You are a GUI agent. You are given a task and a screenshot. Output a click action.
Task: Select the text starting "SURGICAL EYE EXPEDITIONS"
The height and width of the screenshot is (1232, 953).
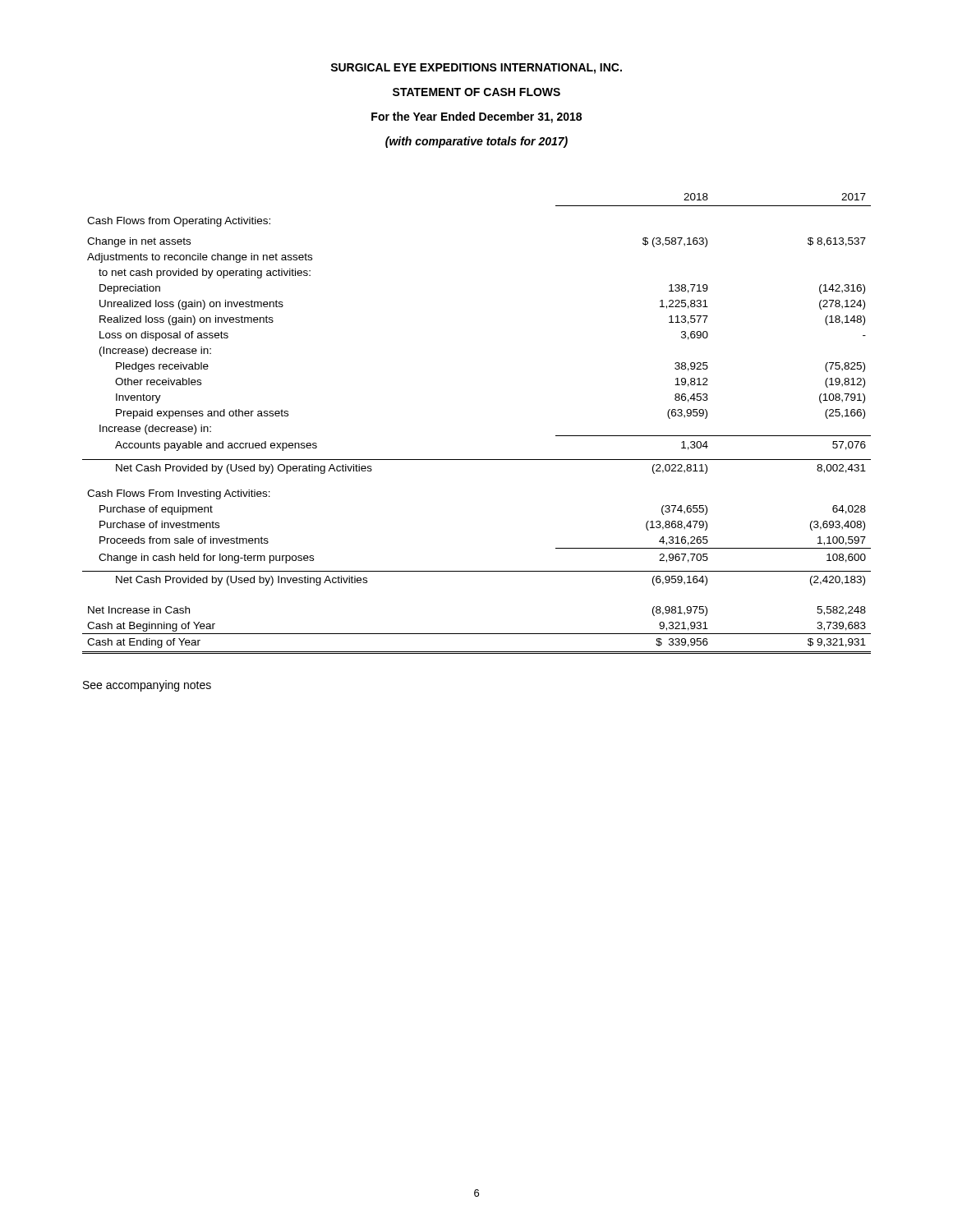(x=476, y=104)
